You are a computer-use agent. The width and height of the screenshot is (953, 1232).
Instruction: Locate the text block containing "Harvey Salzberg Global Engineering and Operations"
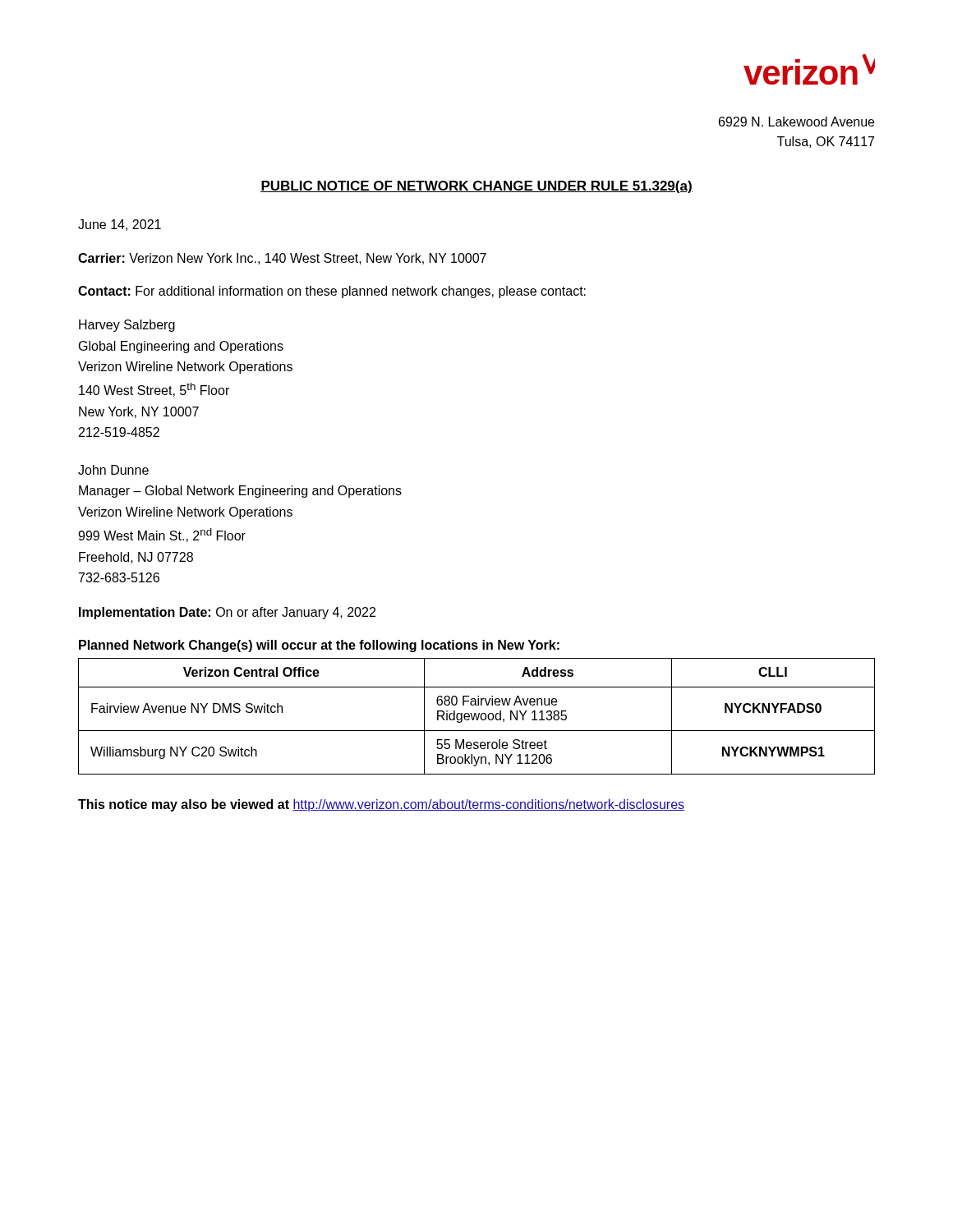[185, 379]
